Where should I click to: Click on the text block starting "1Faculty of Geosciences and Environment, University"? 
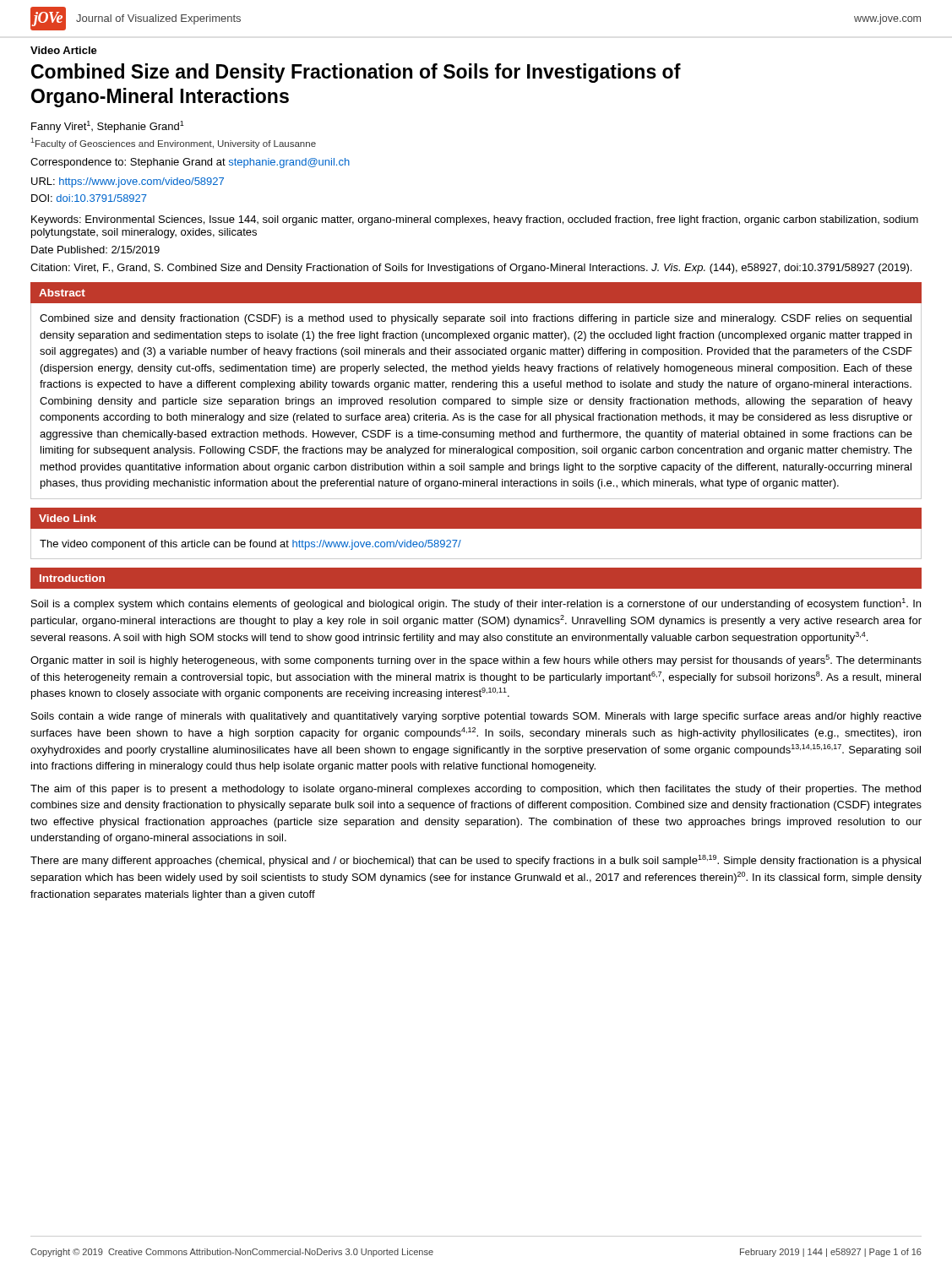pos(173,142)
